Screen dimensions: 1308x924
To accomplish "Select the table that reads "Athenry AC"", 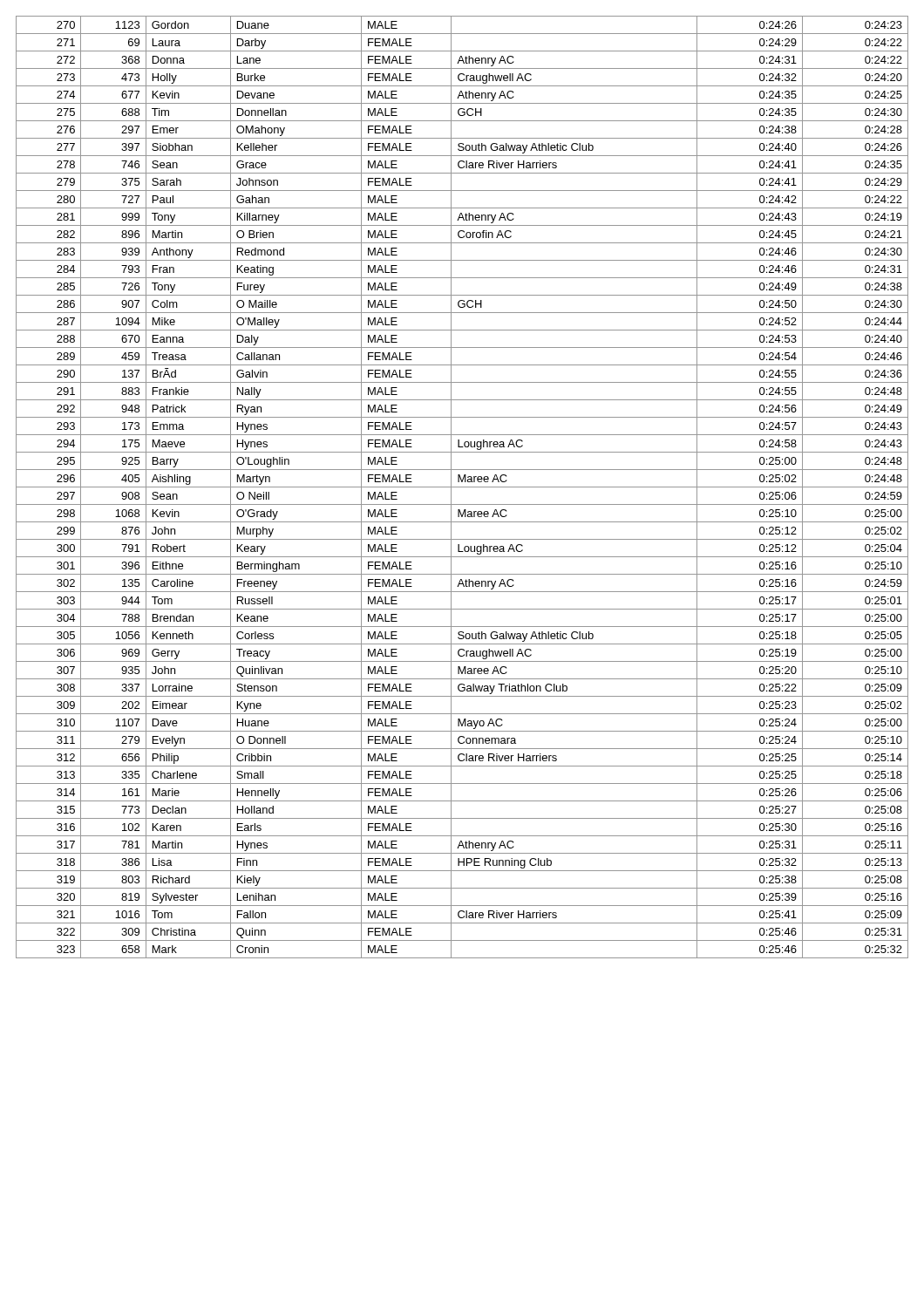I will [462, 487].
